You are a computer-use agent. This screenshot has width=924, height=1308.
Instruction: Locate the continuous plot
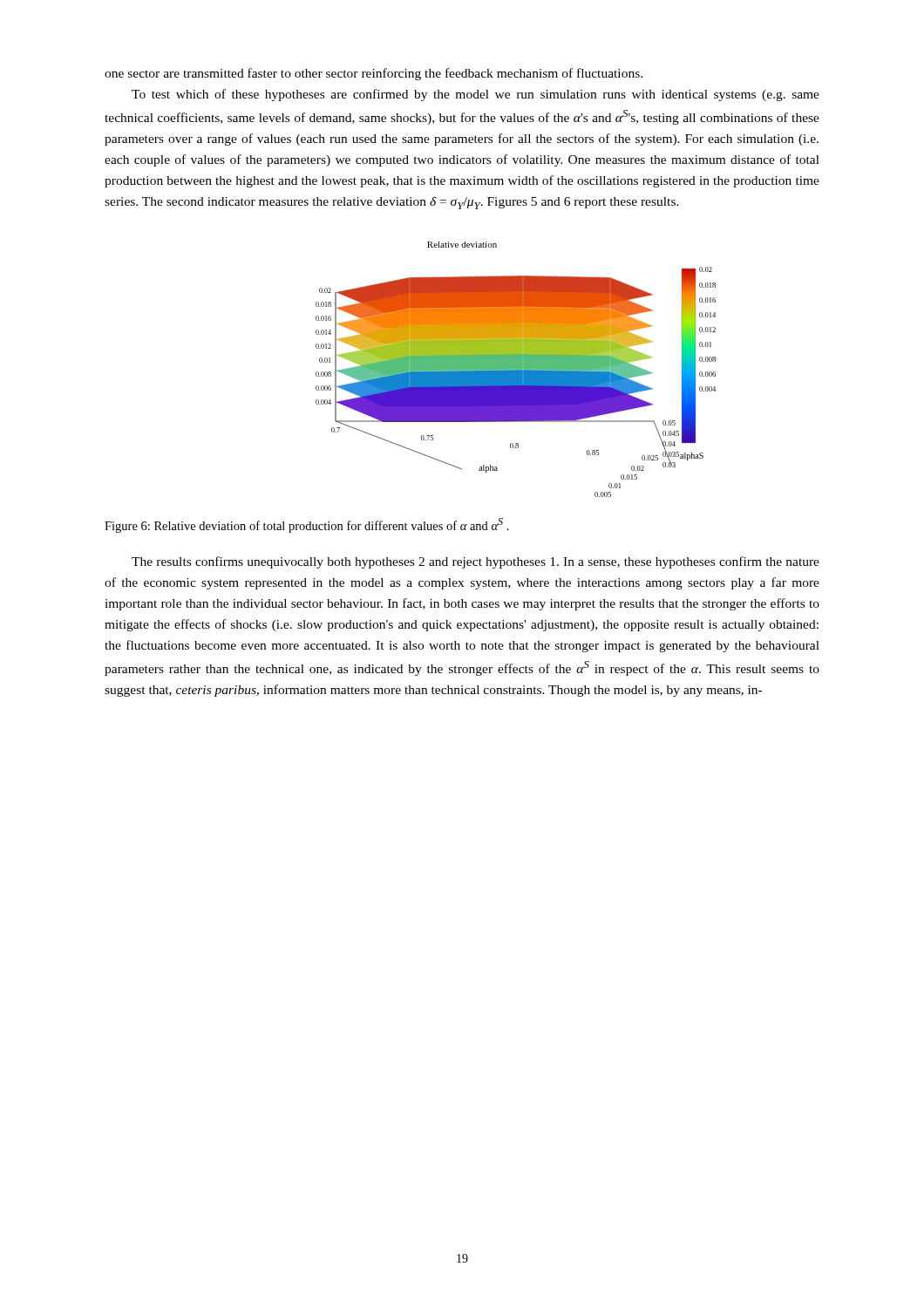[x=462, y=371]
